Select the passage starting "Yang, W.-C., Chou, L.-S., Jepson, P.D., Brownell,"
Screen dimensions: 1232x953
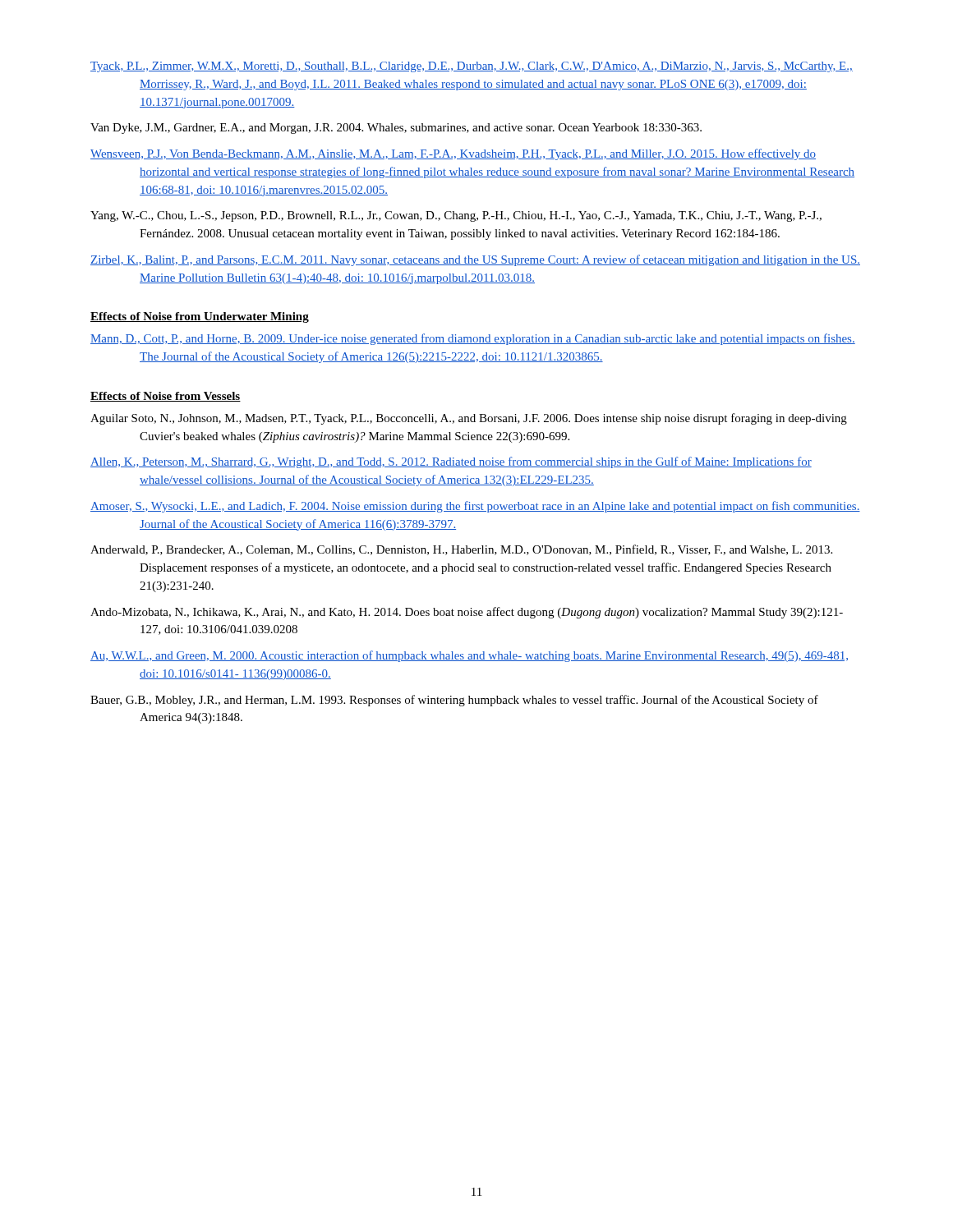pyautogui.click(x=476, y=225)
